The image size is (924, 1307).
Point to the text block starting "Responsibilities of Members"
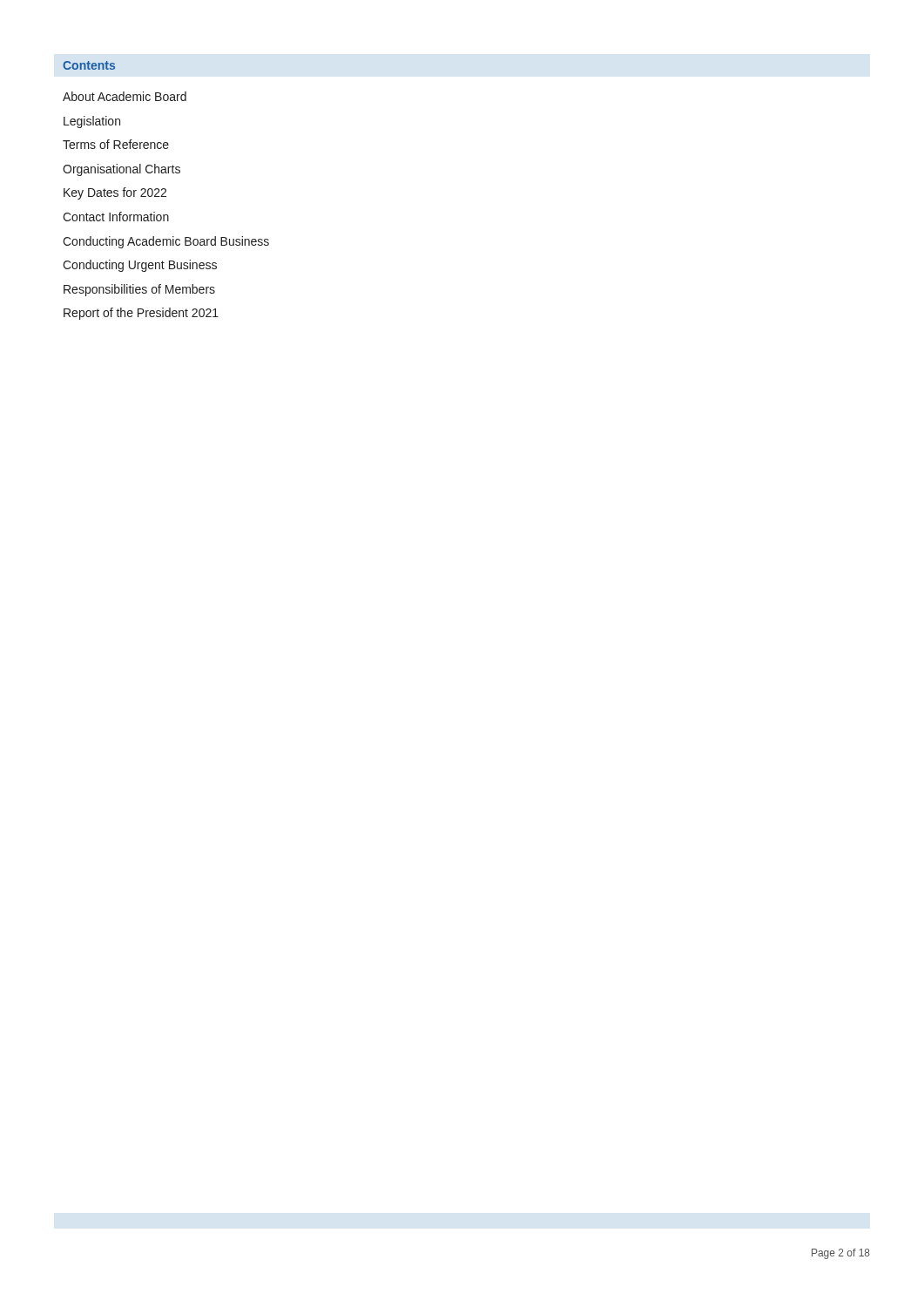click(x=139, y=289)
